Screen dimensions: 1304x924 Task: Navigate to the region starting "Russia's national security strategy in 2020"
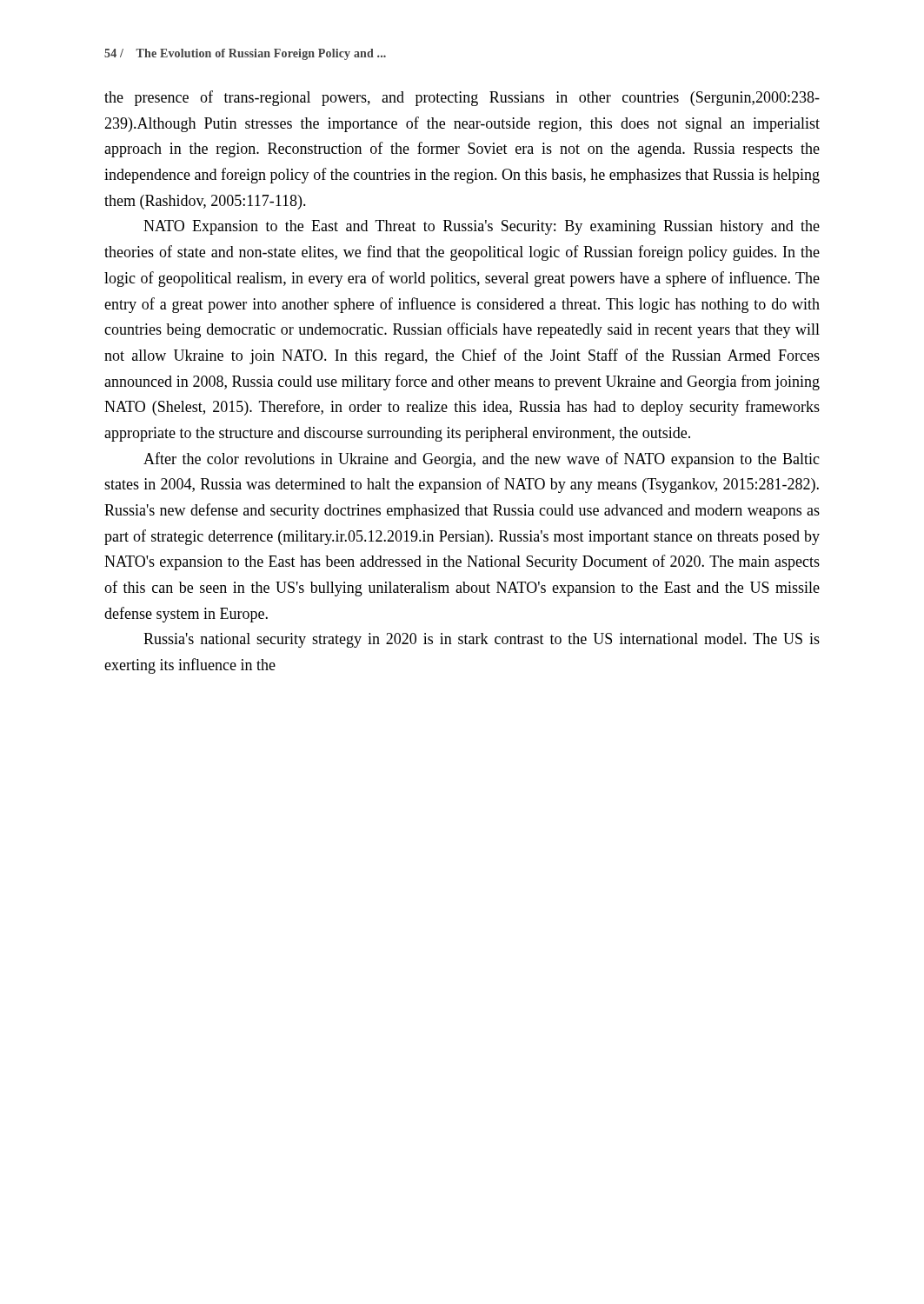tap(462, 653)
